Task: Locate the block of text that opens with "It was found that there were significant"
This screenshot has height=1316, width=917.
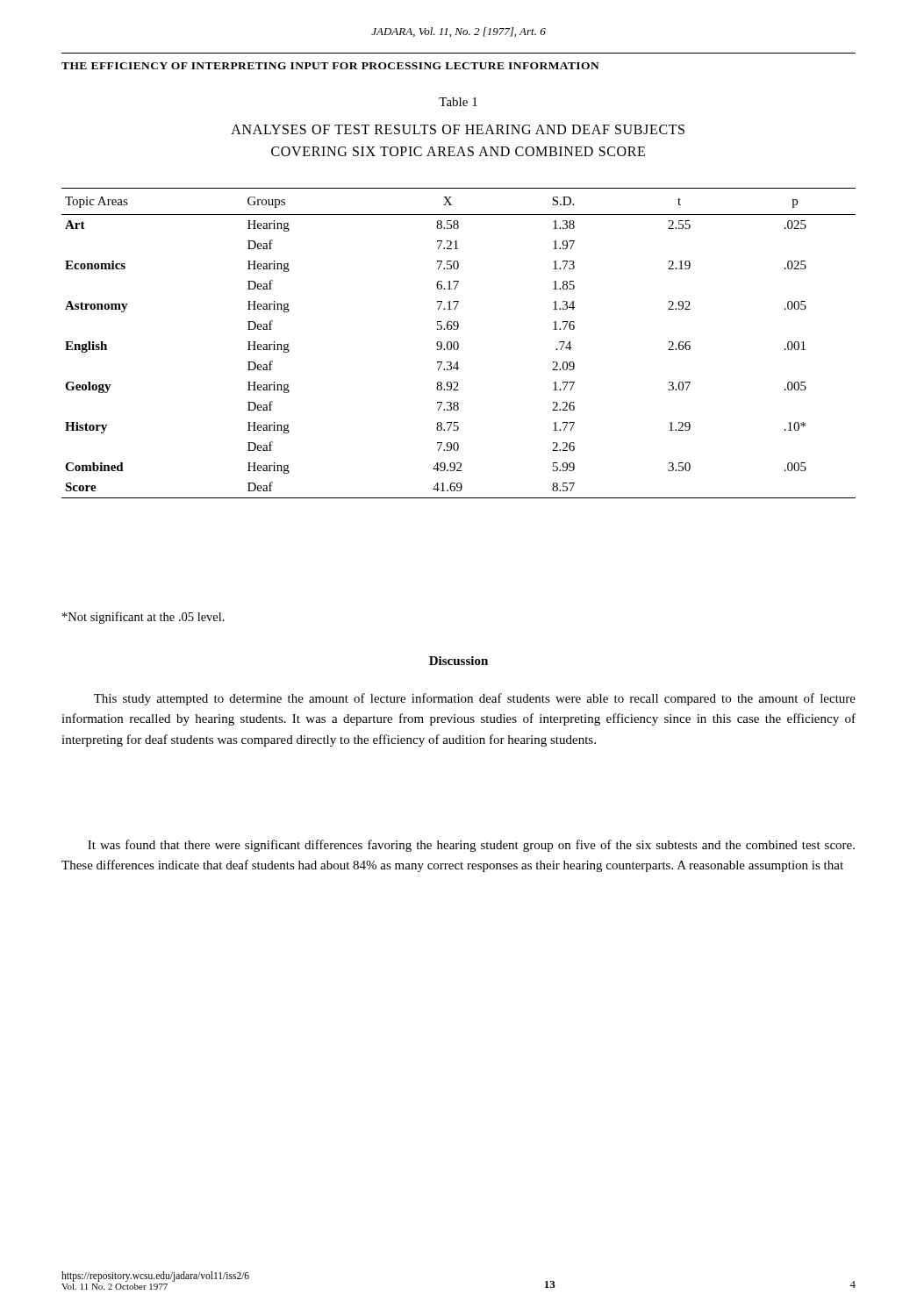Action: click(x=458, y=855)
